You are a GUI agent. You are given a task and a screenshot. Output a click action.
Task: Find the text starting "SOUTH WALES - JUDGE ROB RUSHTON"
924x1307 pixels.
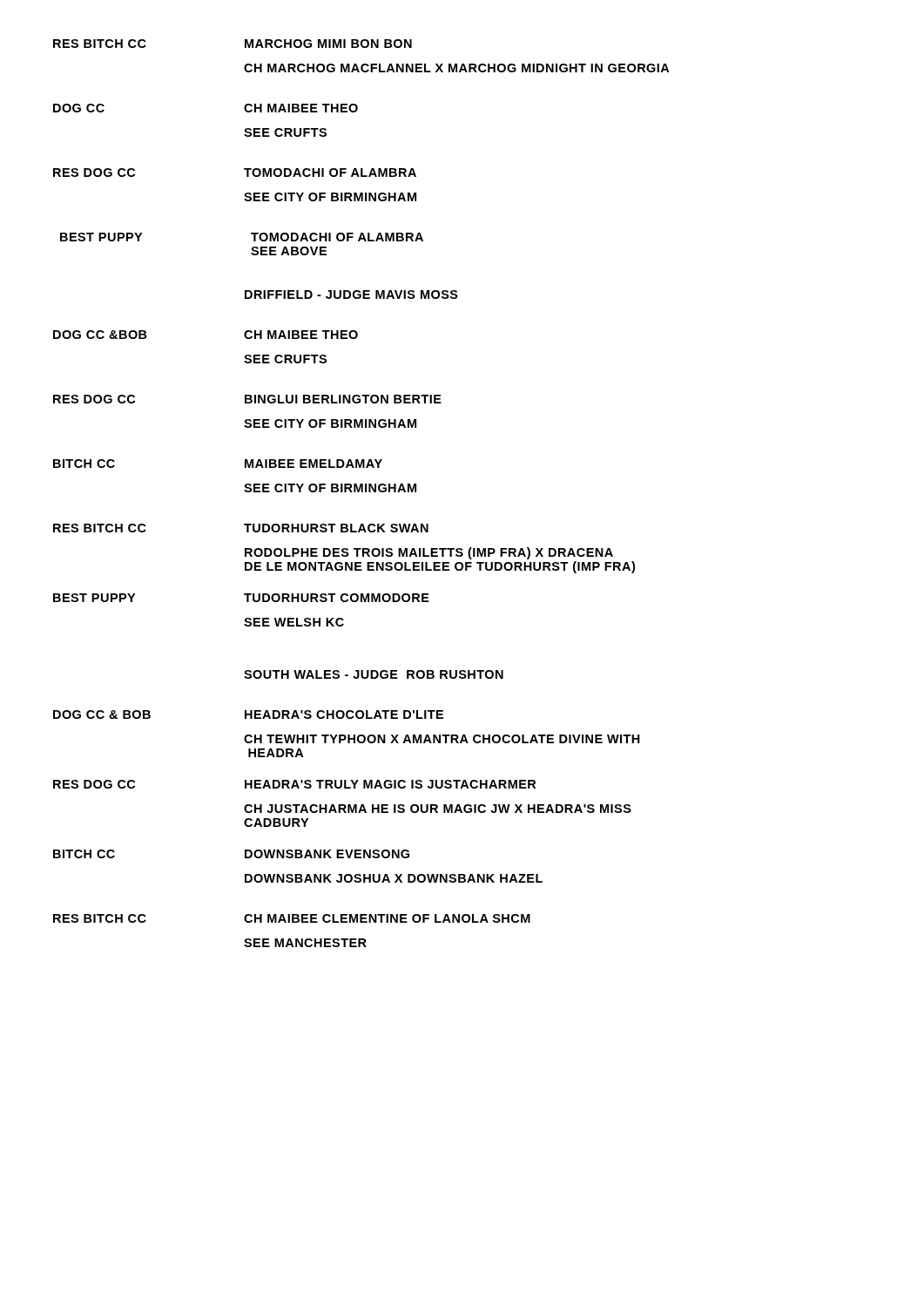tap(475, 673)
